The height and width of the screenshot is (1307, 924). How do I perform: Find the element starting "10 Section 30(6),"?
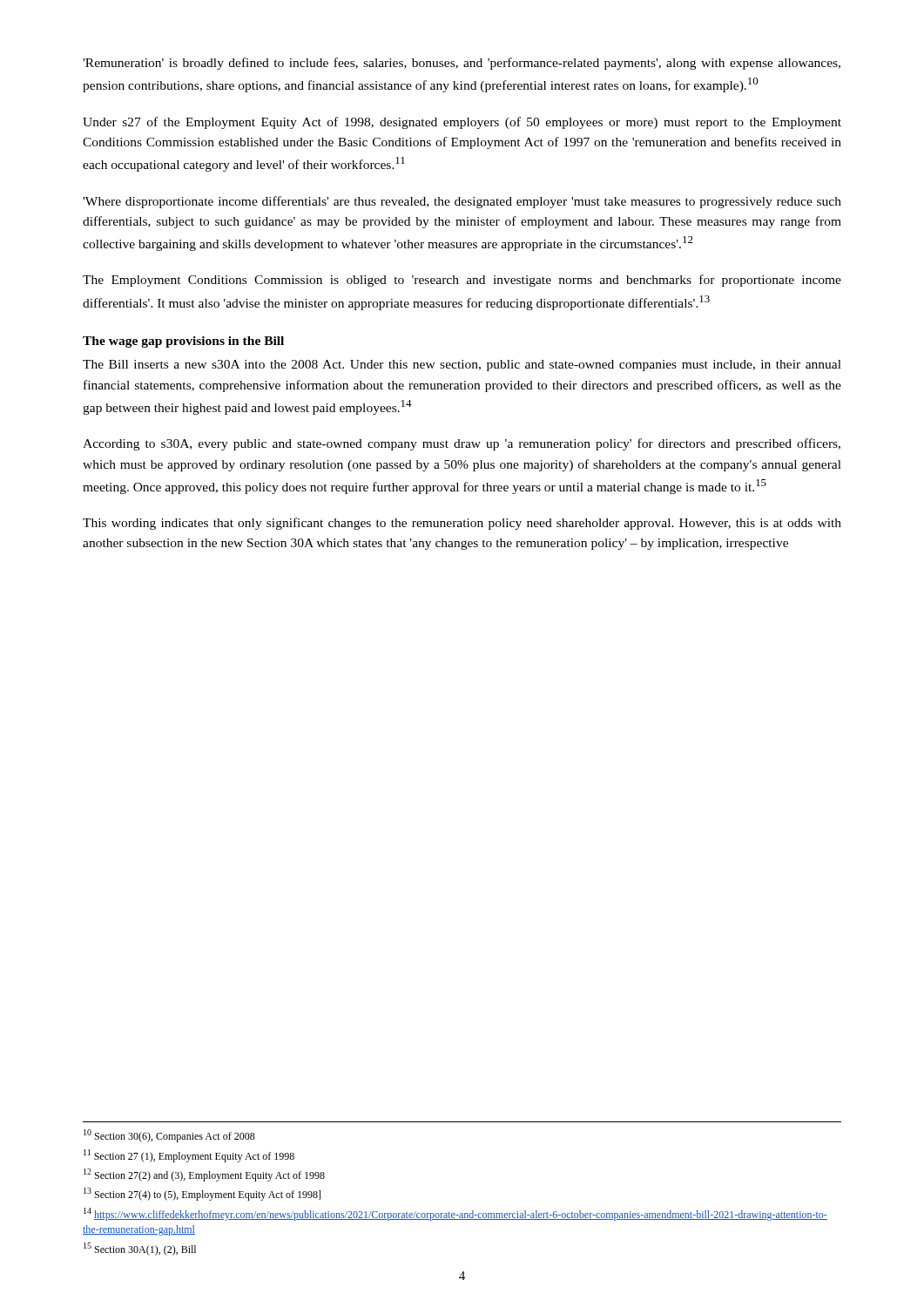169,1135
